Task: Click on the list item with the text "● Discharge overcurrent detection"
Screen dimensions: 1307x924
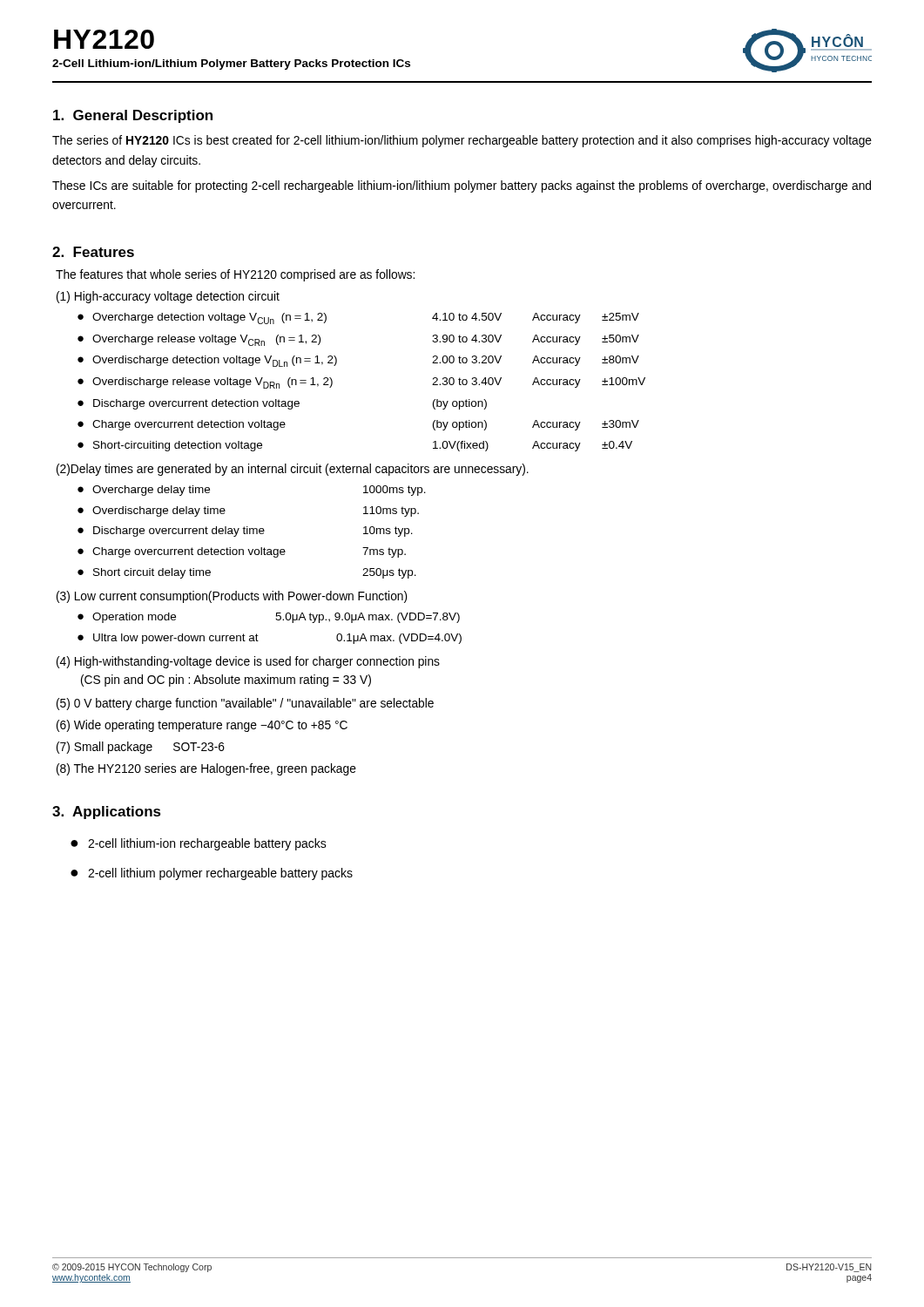Action: click(x=474, y=403)
